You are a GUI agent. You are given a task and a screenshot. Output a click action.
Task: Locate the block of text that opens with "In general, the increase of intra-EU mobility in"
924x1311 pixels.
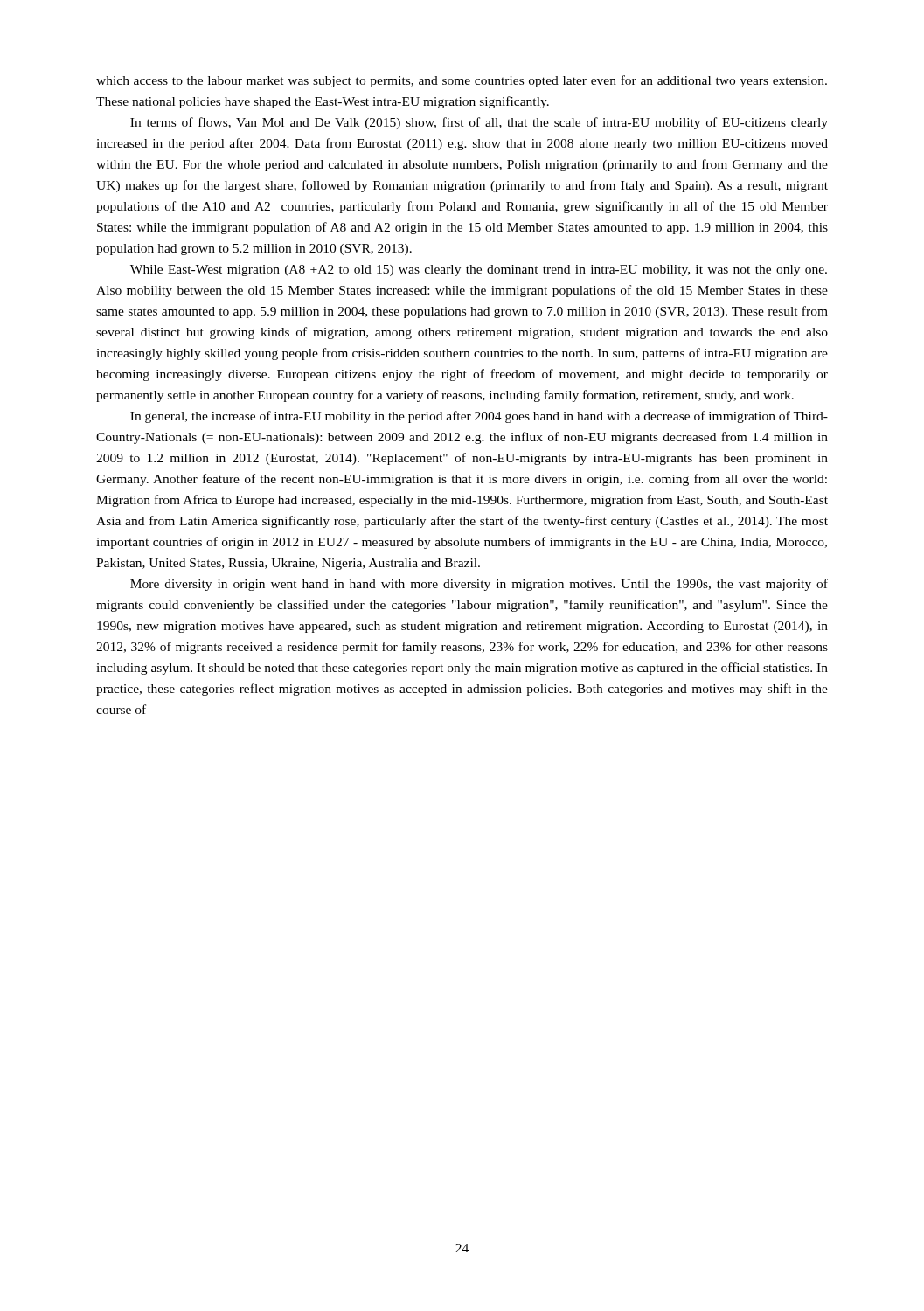462,490
